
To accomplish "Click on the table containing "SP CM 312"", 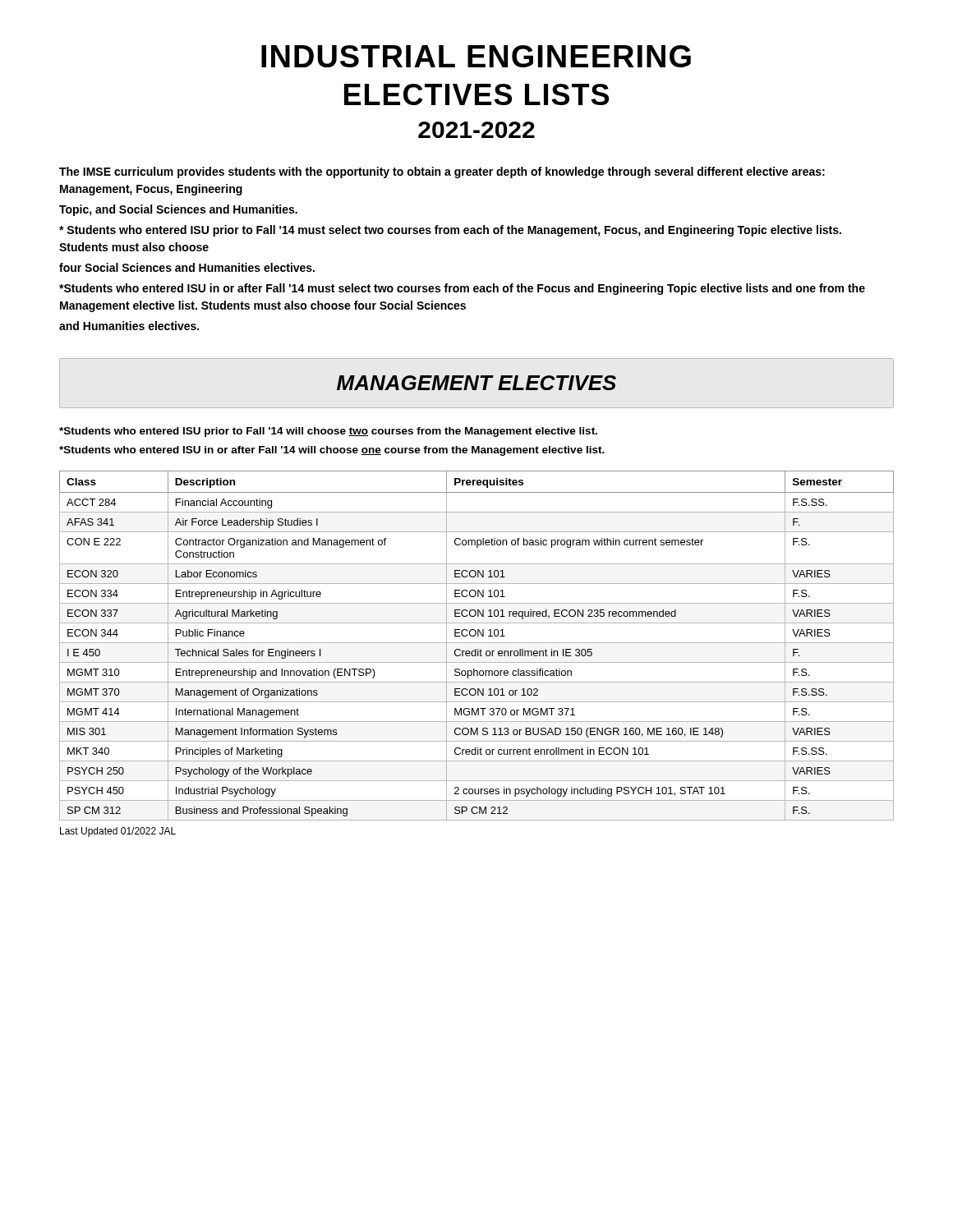I will (476, 645).
